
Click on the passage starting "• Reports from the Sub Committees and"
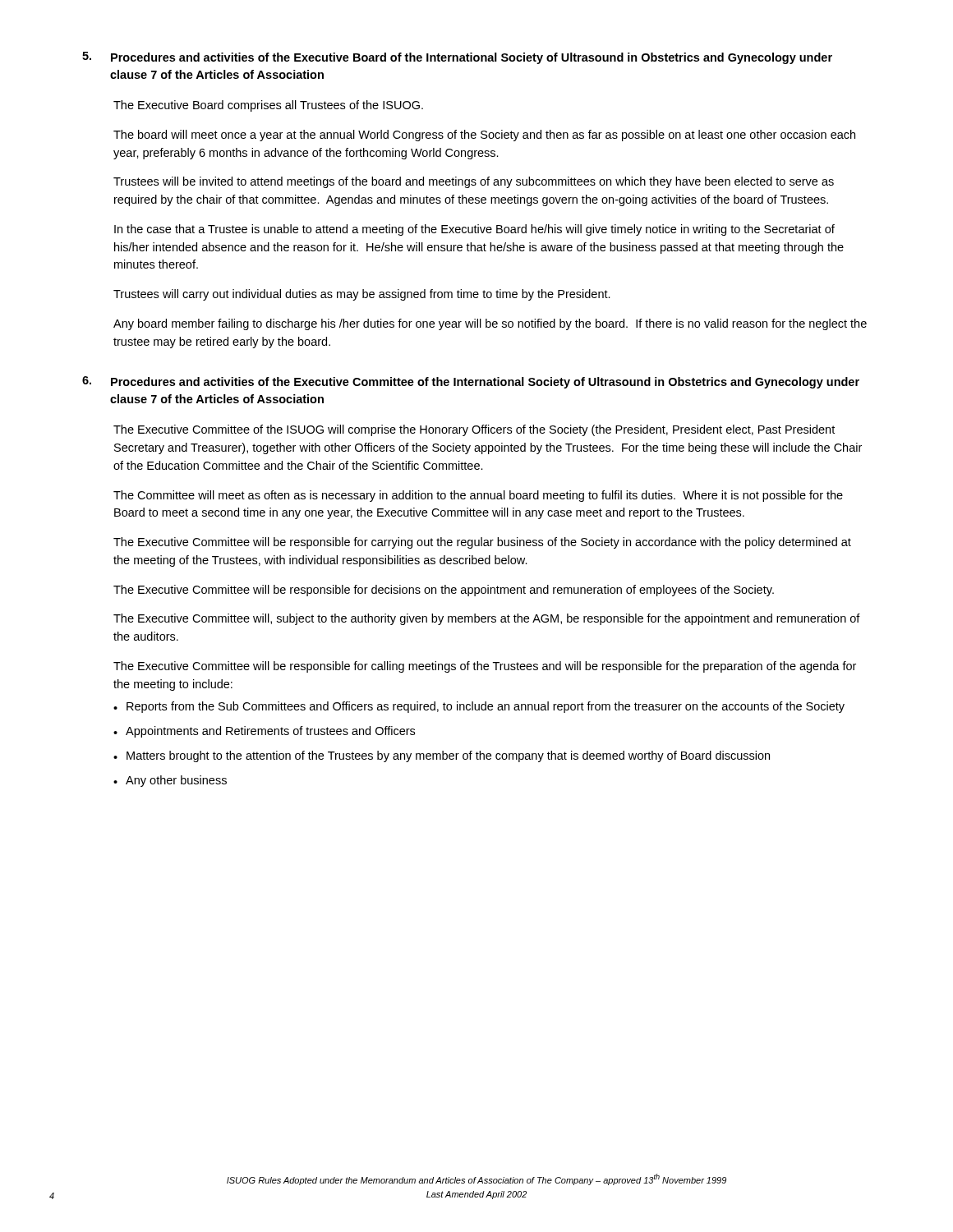click(x=479, y=708)
